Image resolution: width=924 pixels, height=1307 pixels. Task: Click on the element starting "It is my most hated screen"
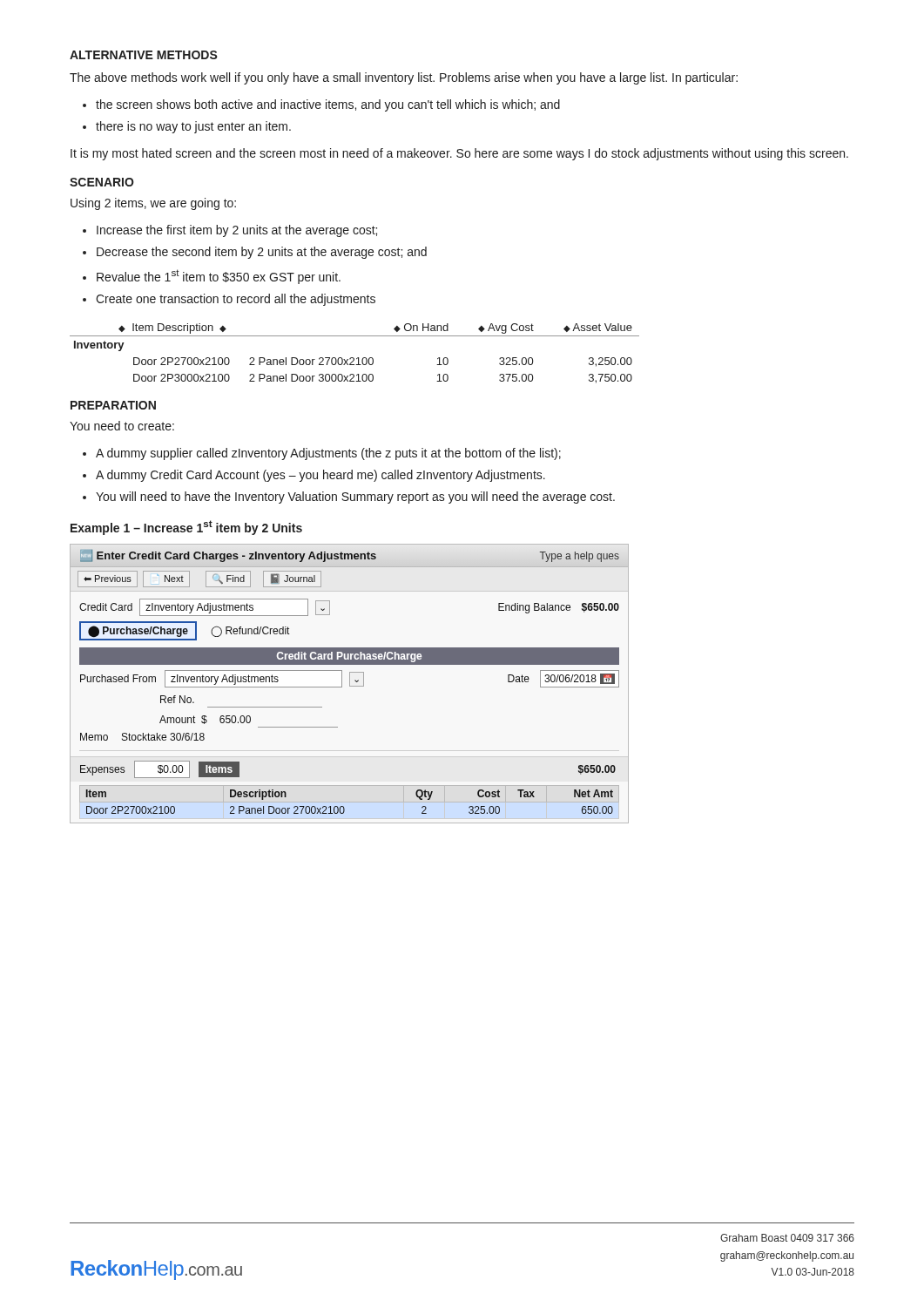(x=462, y=154)
